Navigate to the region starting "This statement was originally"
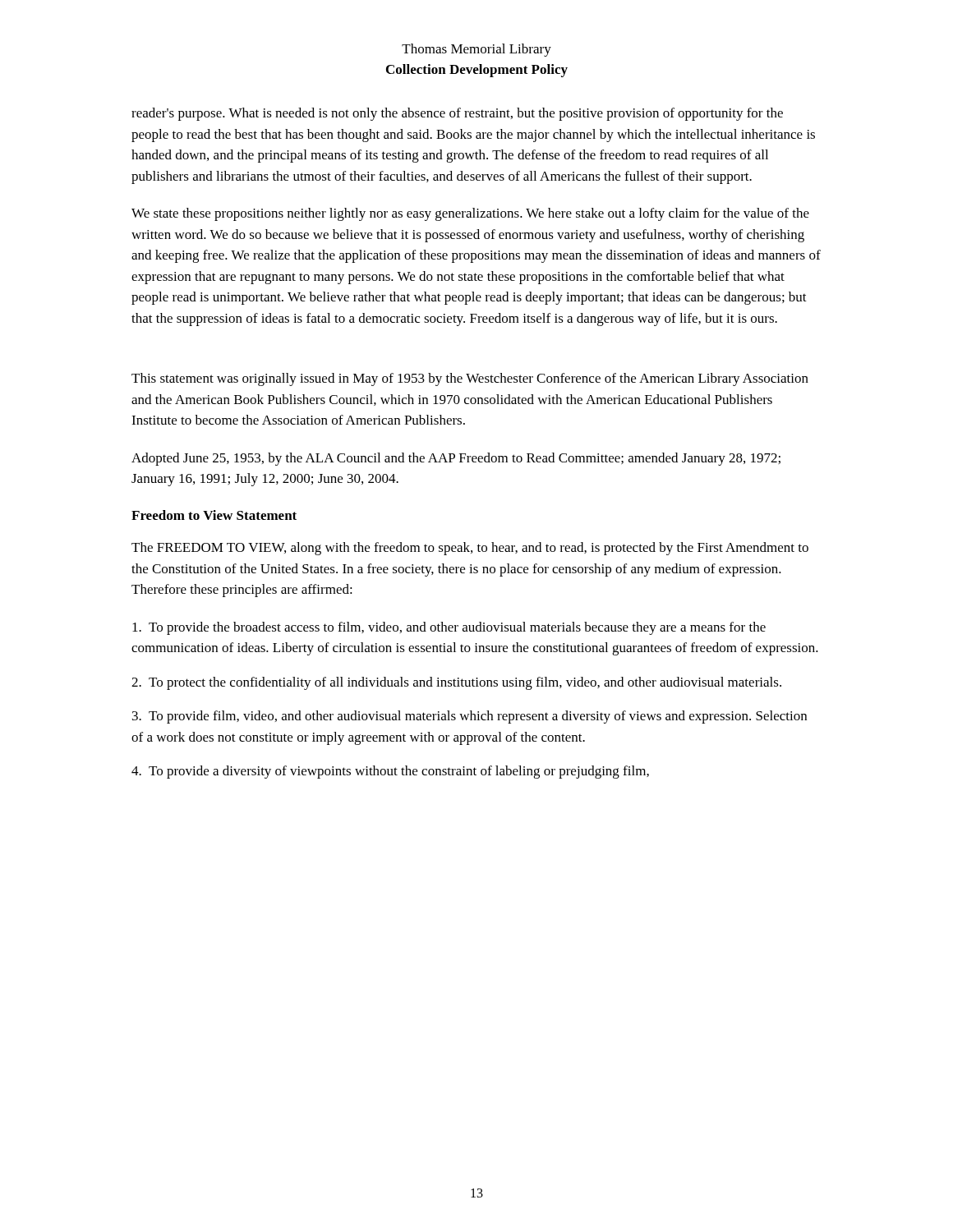Image resolution: width=953 pixels, height=1232 pixels. pos(470,399)
